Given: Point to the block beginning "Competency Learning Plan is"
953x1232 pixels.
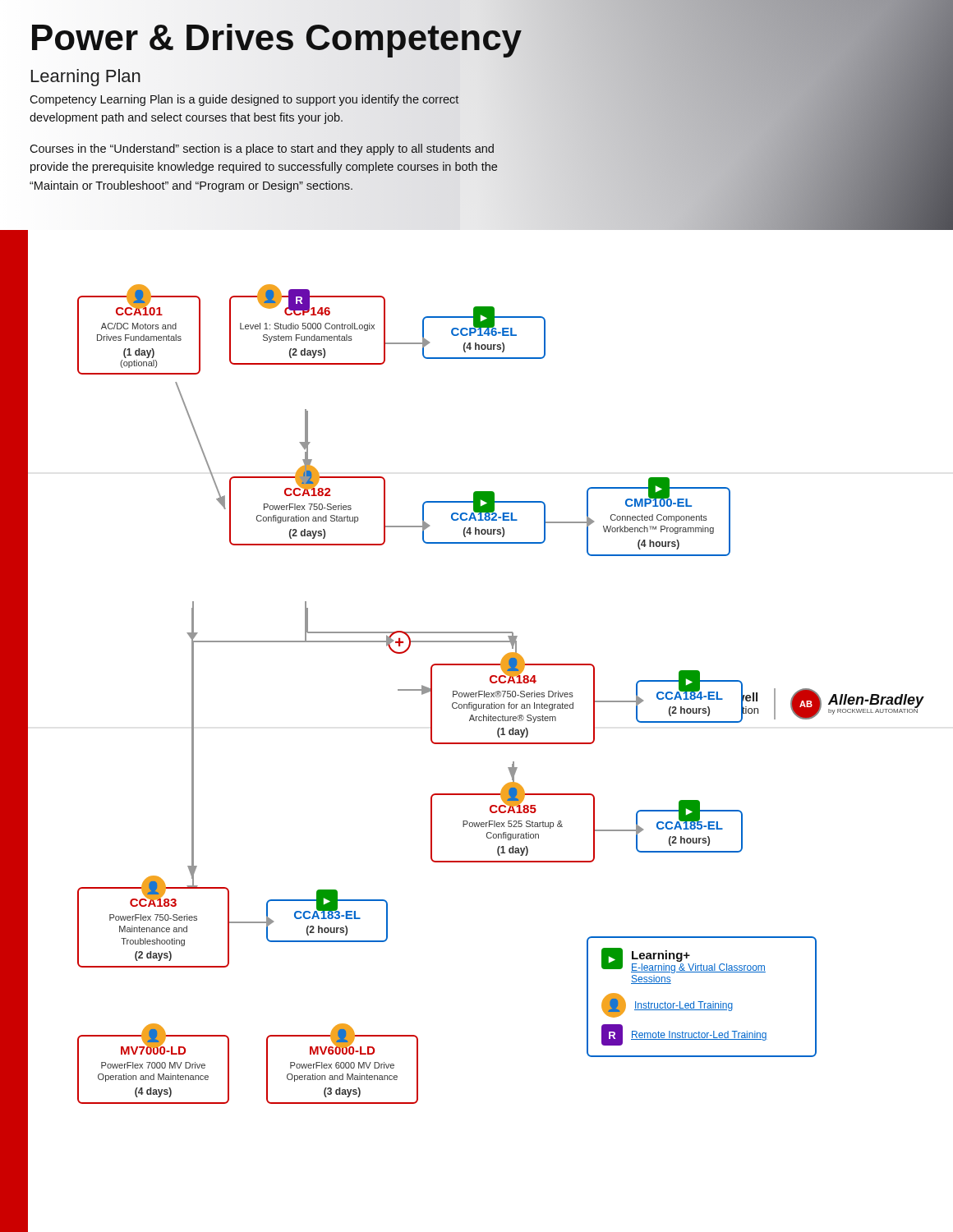Looking at the screenshot, I should click(272, 109).
